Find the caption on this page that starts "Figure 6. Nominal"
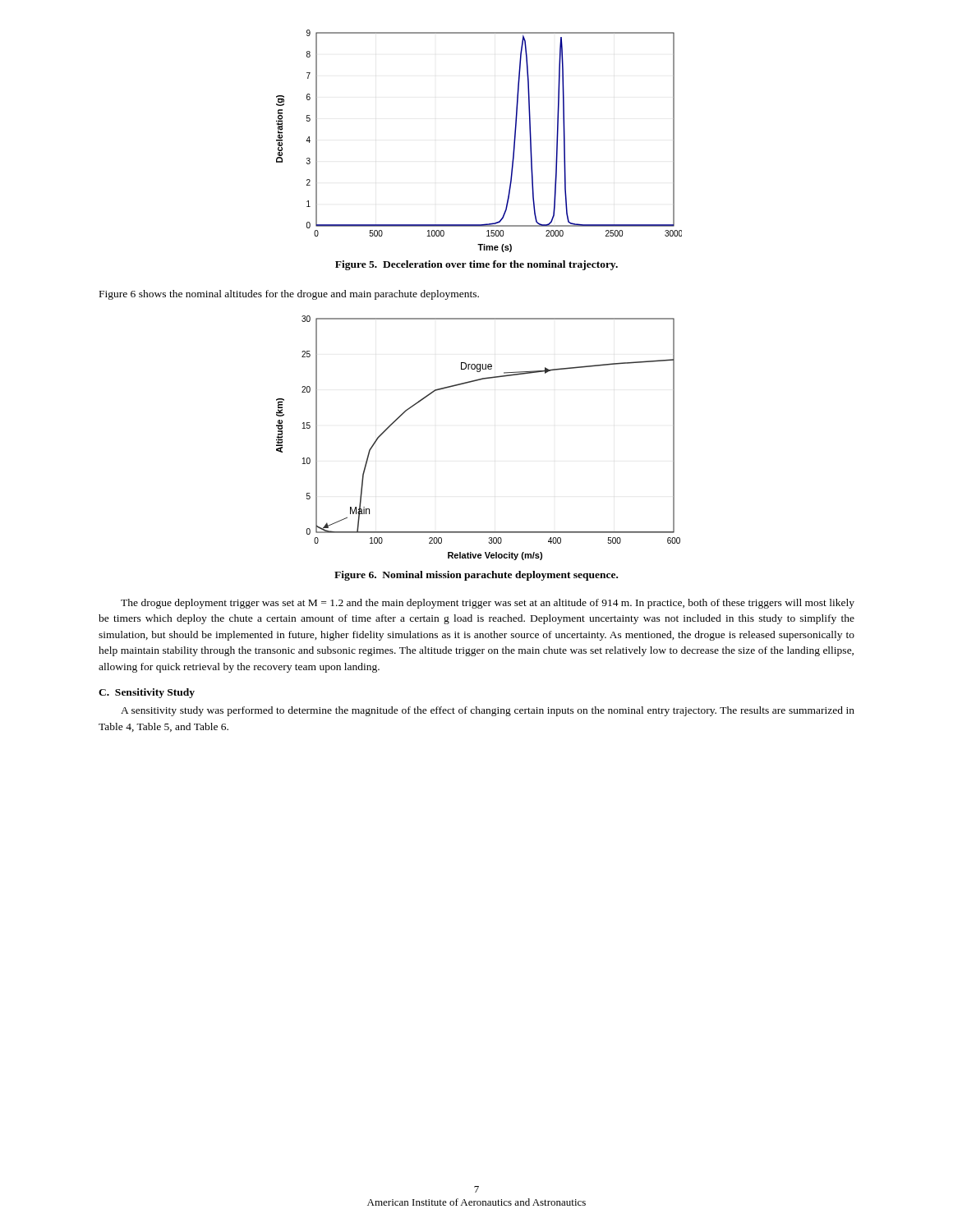 476,574
